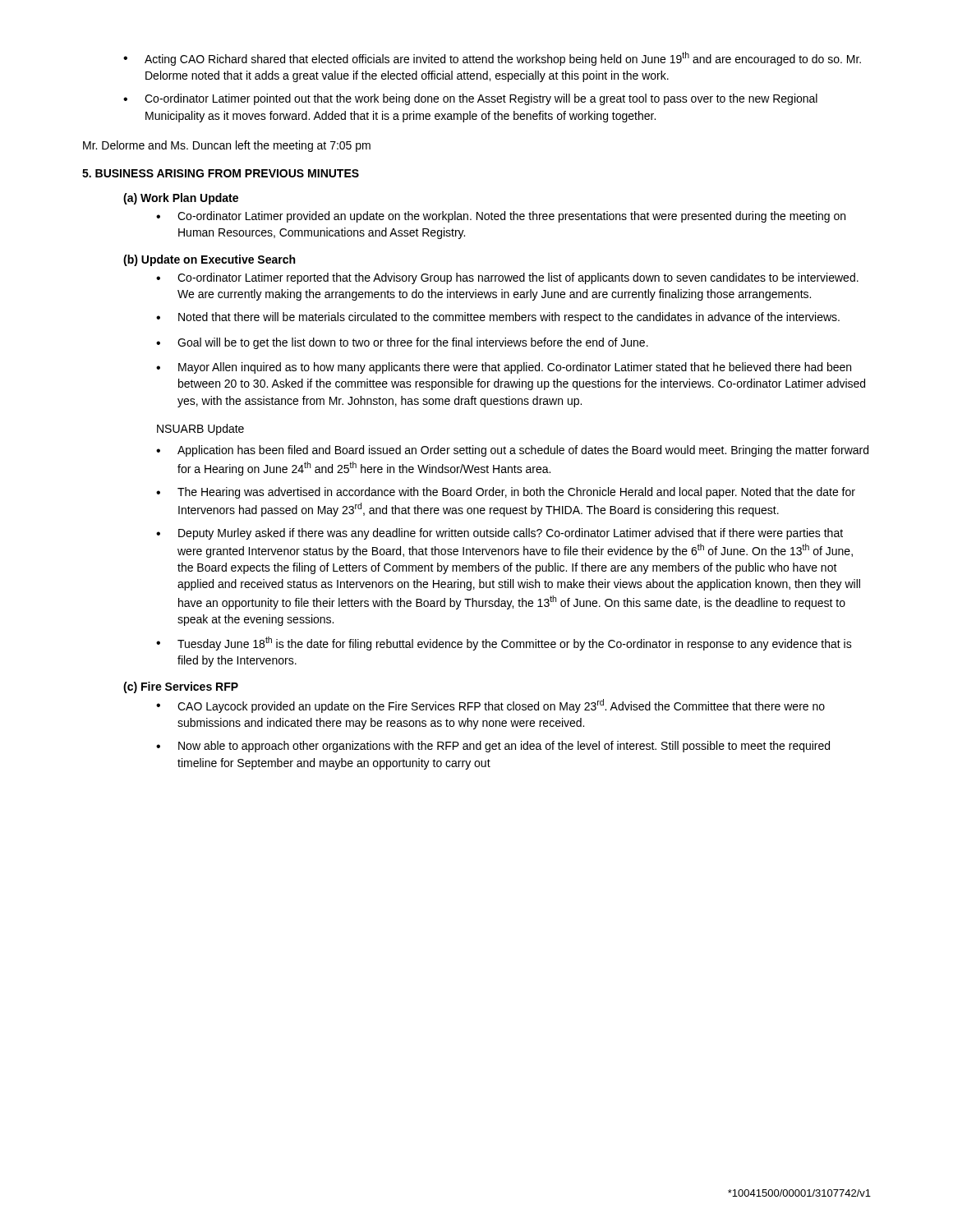This screenshot has height=1232, width=953.
Task: Navigate to the text starting "• Mayor Allen inquired as to how"
Action: point(513,384)
